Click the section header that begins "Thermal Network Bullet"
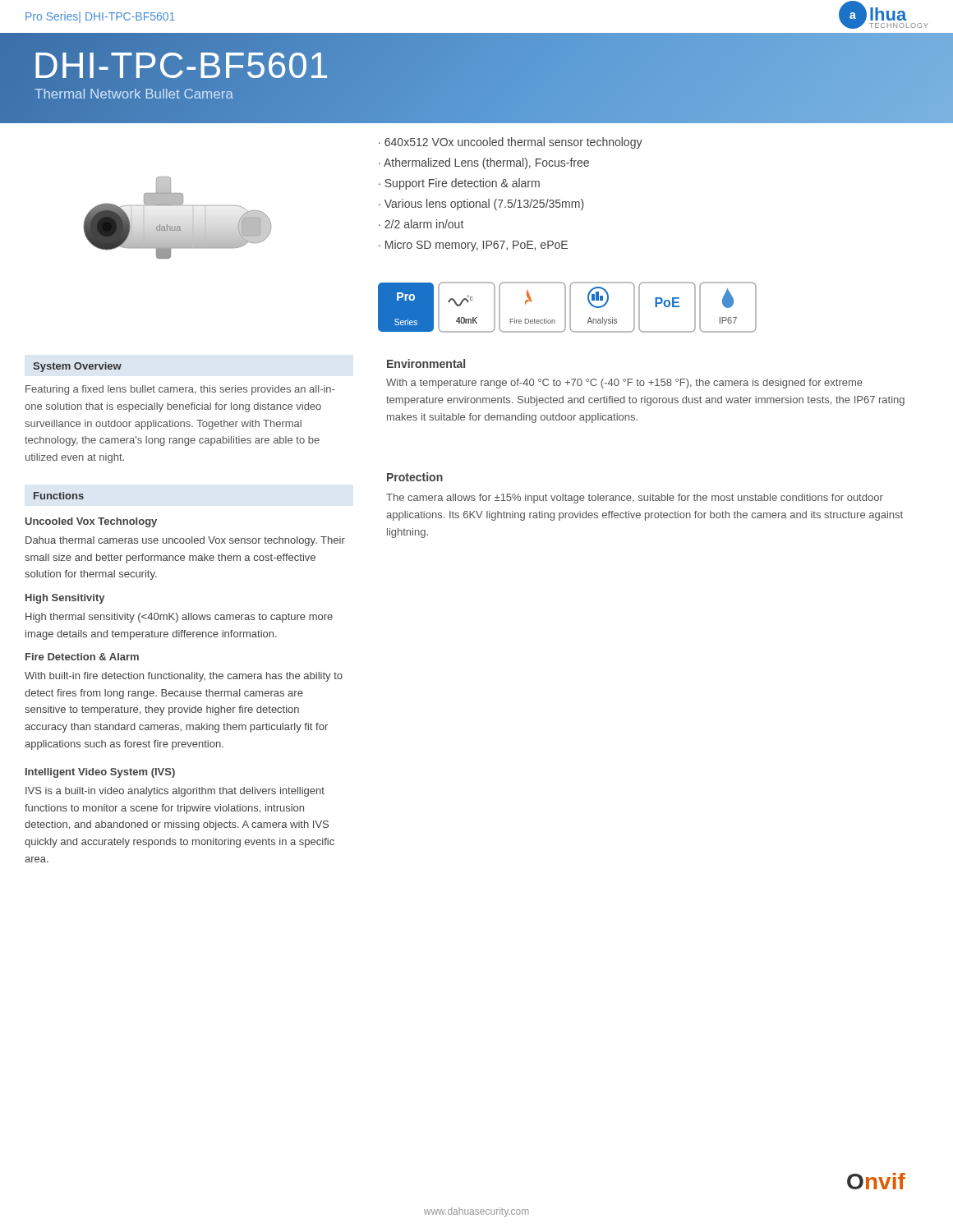The image size is (953, 1232). point(134,94)
